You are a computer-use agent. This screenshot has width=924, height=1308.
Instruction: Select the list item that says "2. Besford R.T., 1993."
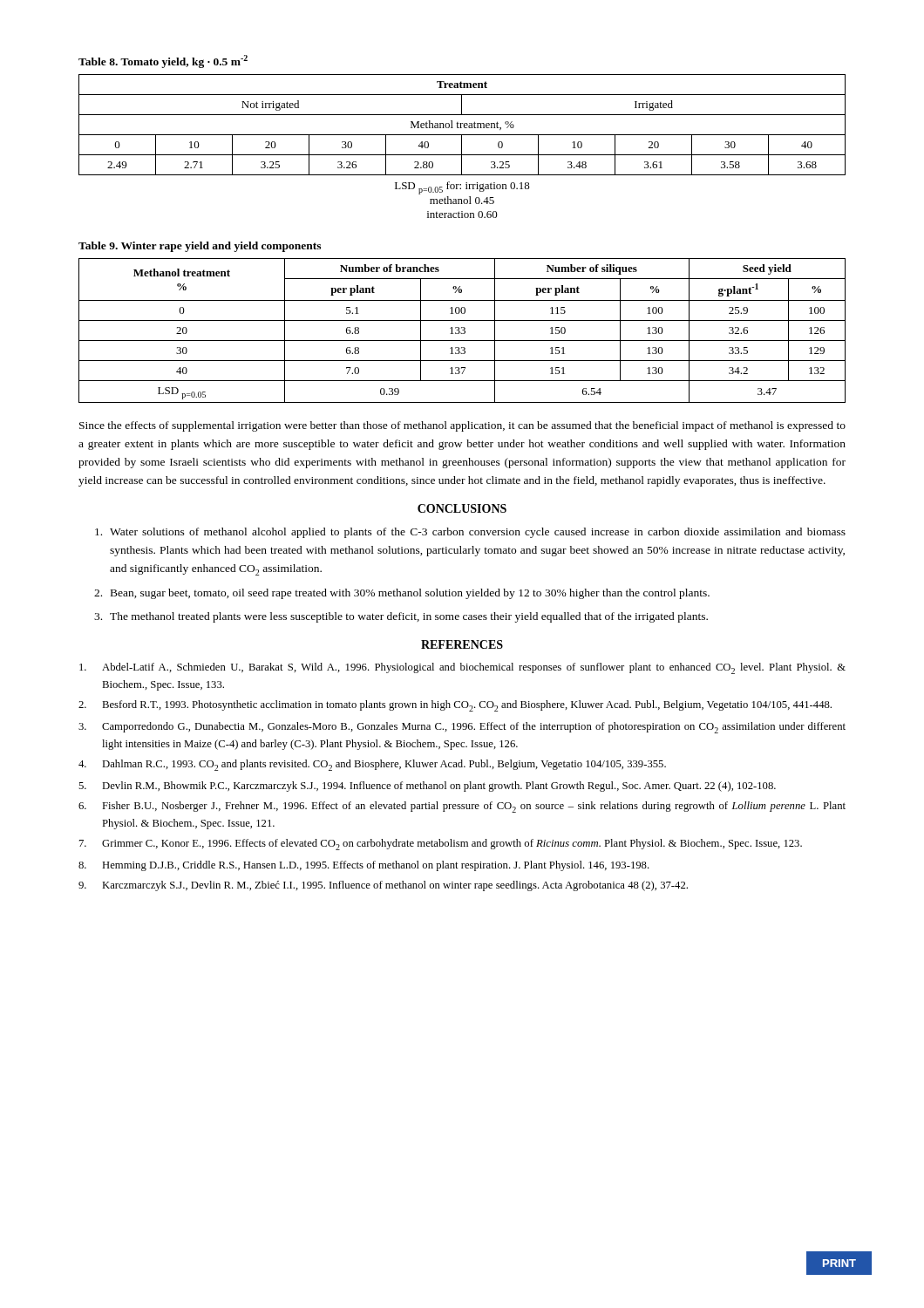pyautogui.click(x=462, y=706)
